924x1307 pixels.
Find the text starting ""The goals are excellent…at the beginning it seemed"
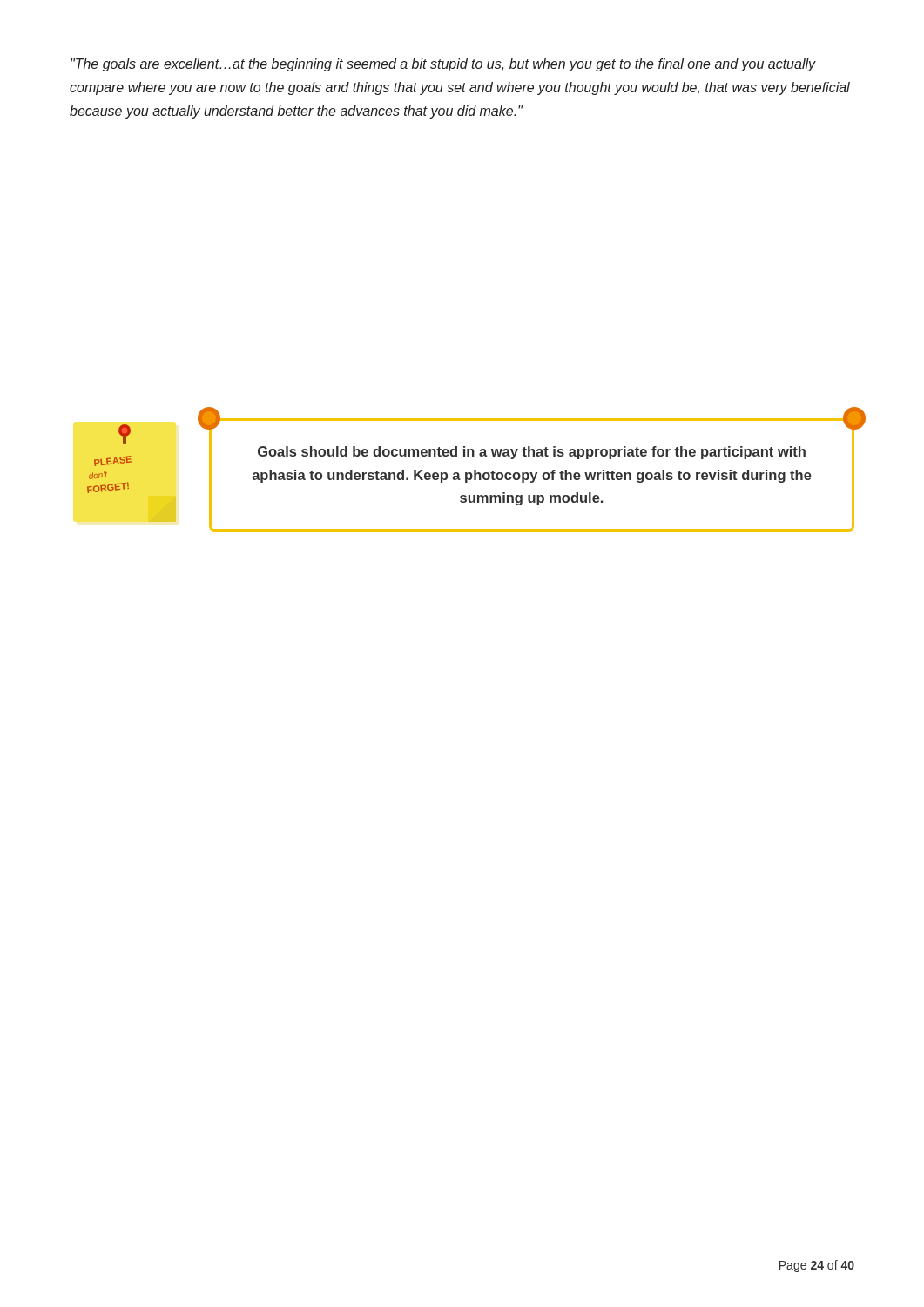click(x=460, y=88)
